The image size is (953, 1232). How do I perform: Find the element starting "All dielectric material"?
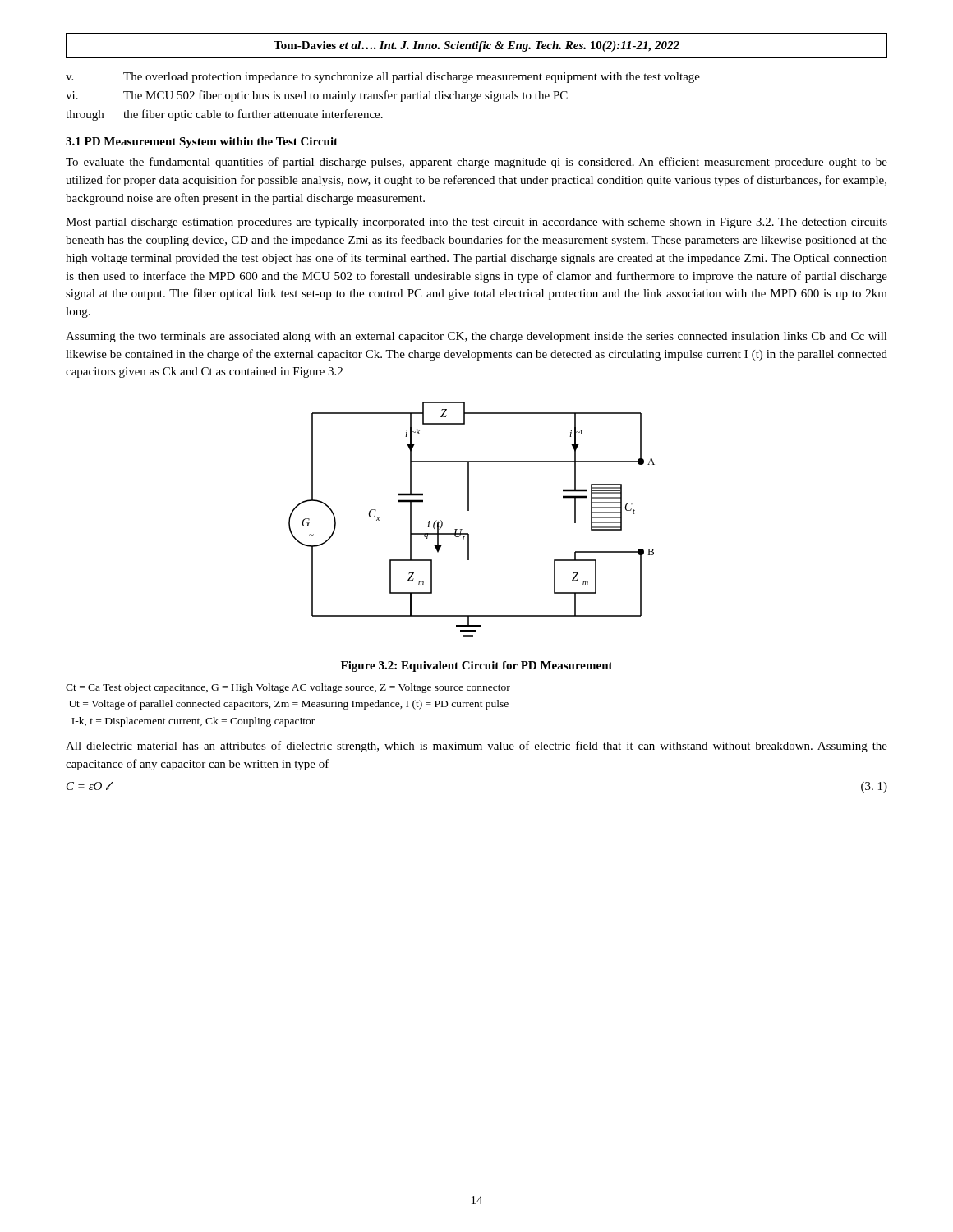click(476, 754)
